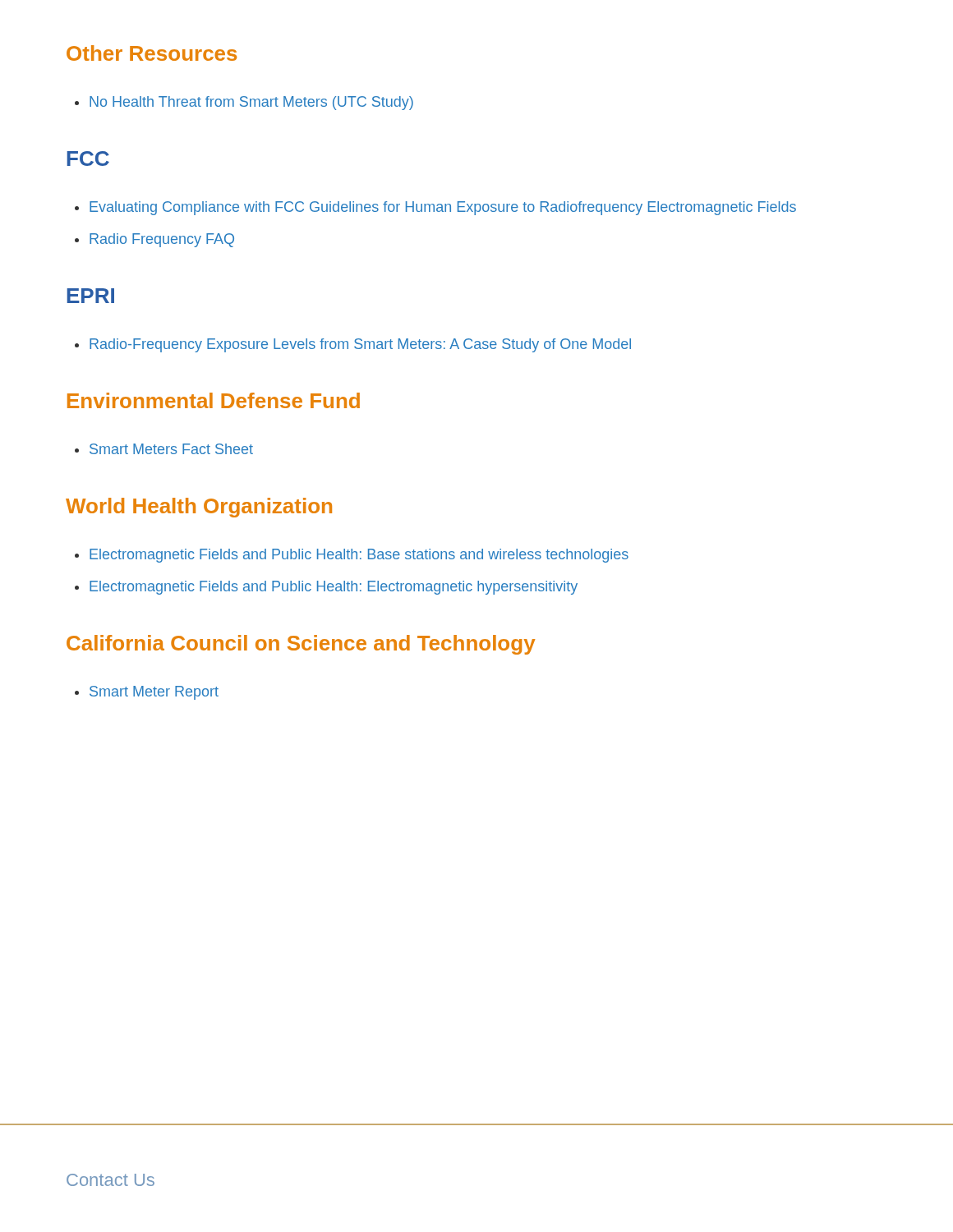This screenshot has height=1232, width=953.
Task: Click on the passage starting "World Health Organization"
Action: (x=200, y=506)
